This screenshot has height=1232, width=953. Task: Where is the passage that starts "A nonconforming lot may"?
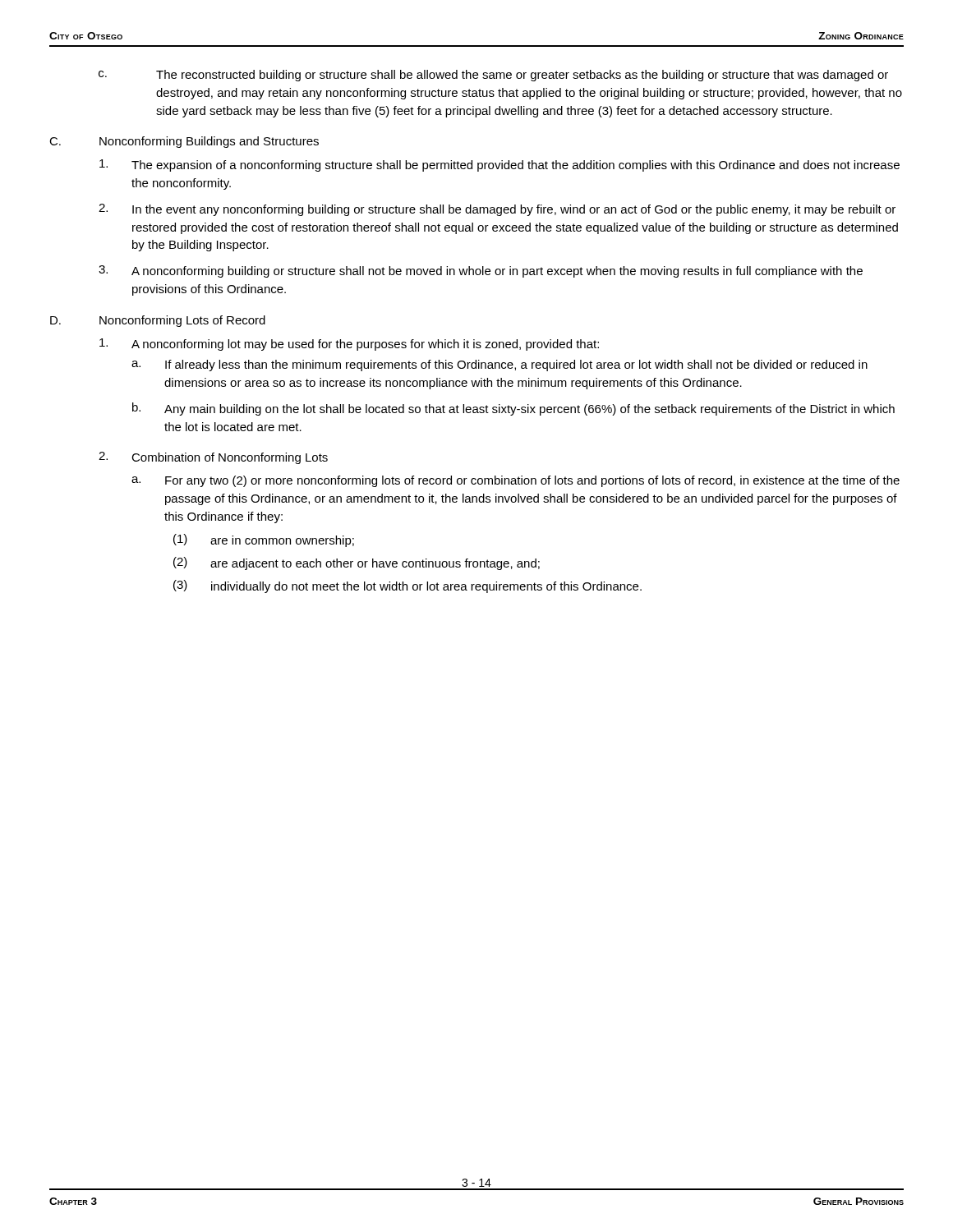click(501, 344)
